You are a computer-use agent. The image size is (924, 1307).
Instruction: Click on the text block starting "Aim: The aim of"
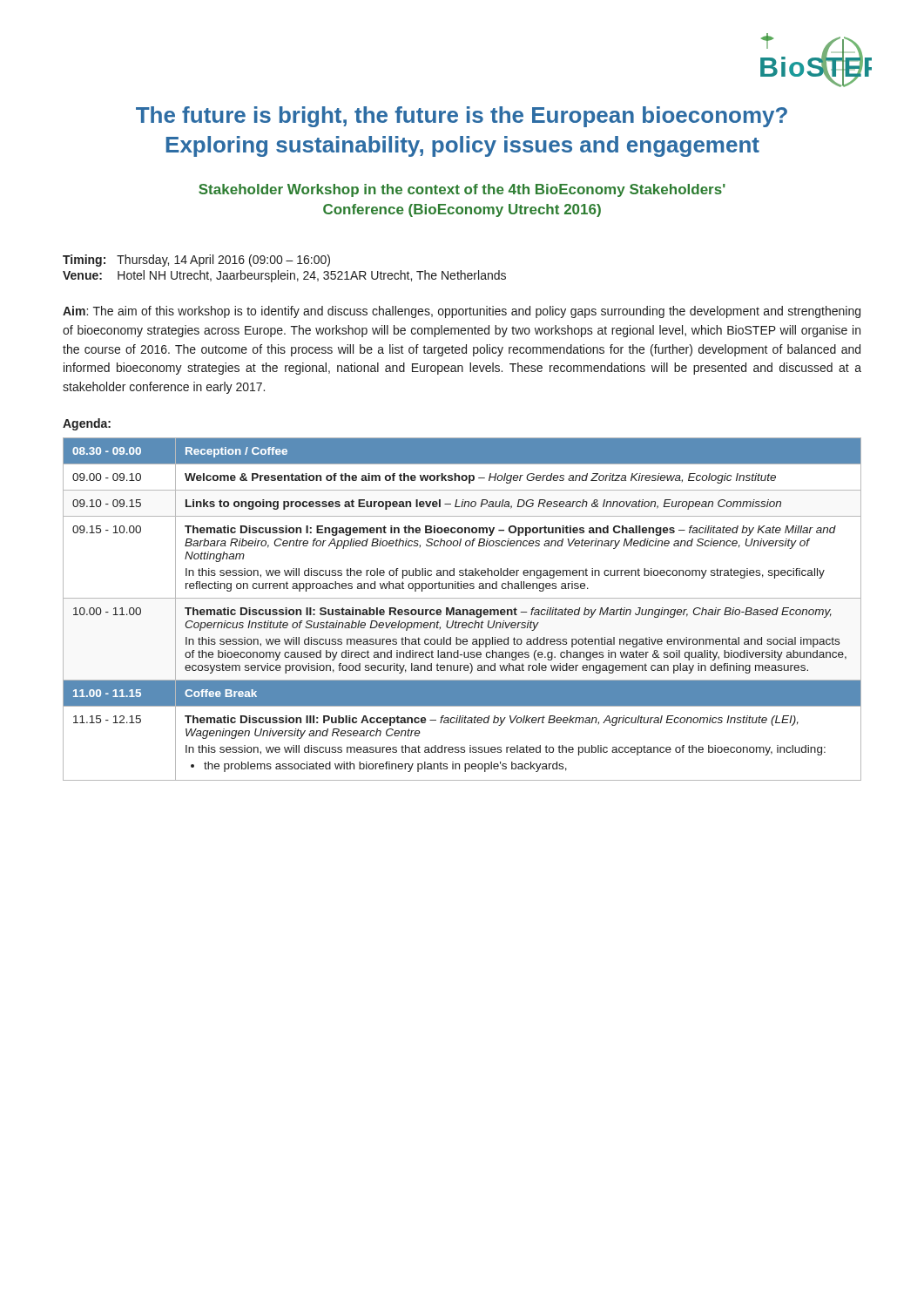pyautogui.click(x=462, y=349)
